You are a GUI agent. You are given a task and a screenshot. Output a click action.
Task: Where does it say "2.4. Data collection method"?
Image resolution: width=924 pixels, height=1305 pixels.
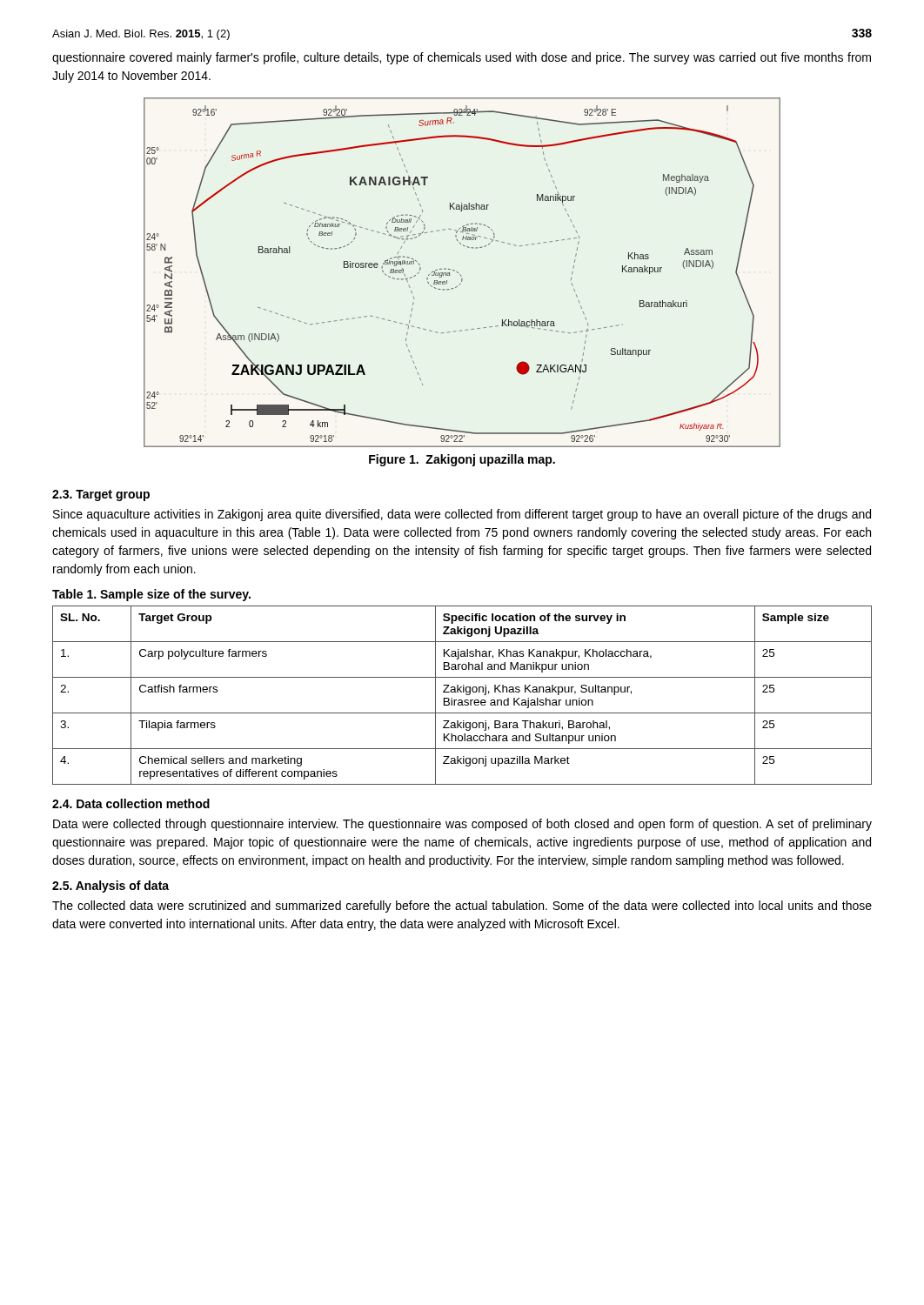[131, 804]
